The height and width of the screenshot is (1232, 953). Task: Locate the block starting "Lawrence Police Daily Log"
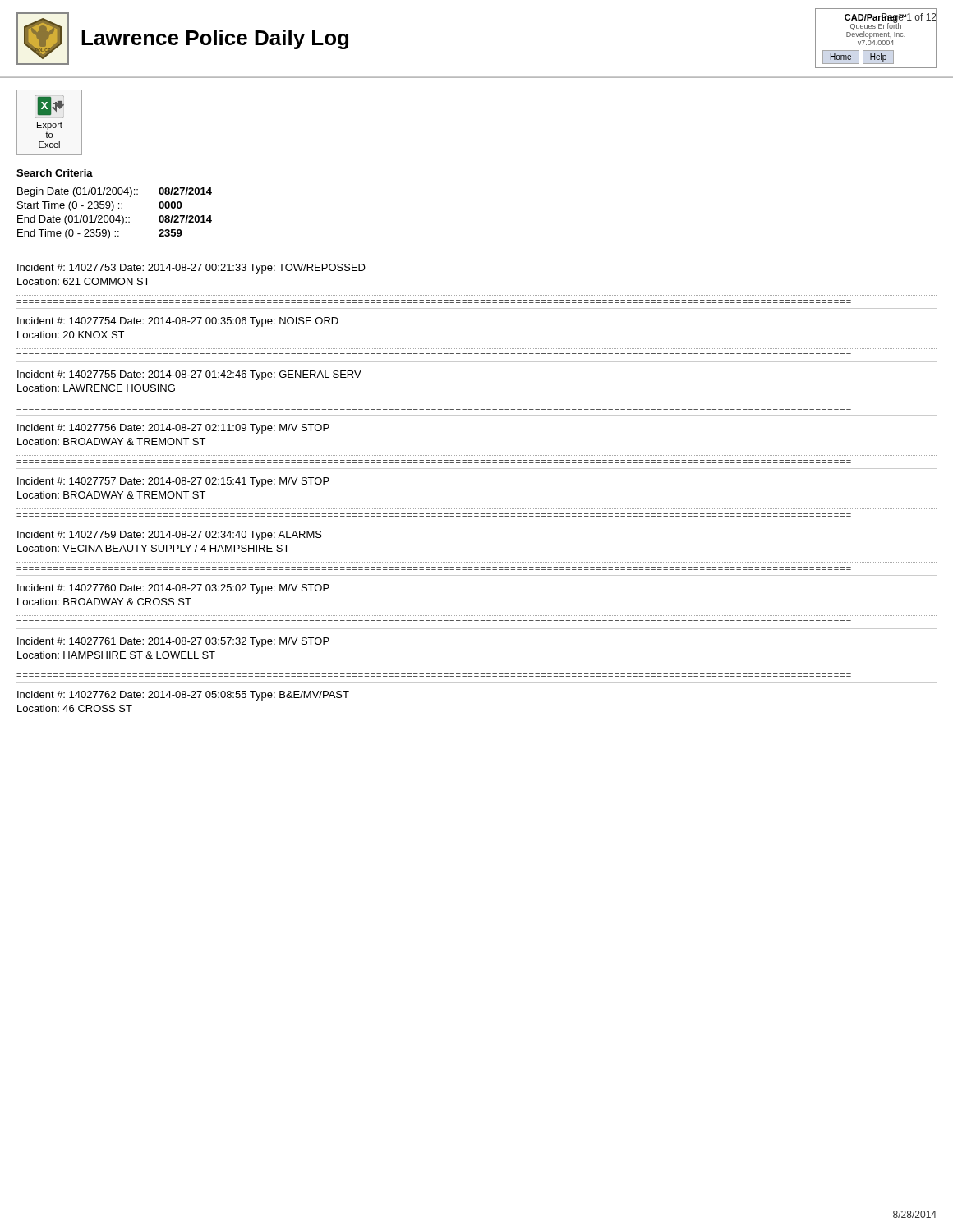tap(215, 38)
